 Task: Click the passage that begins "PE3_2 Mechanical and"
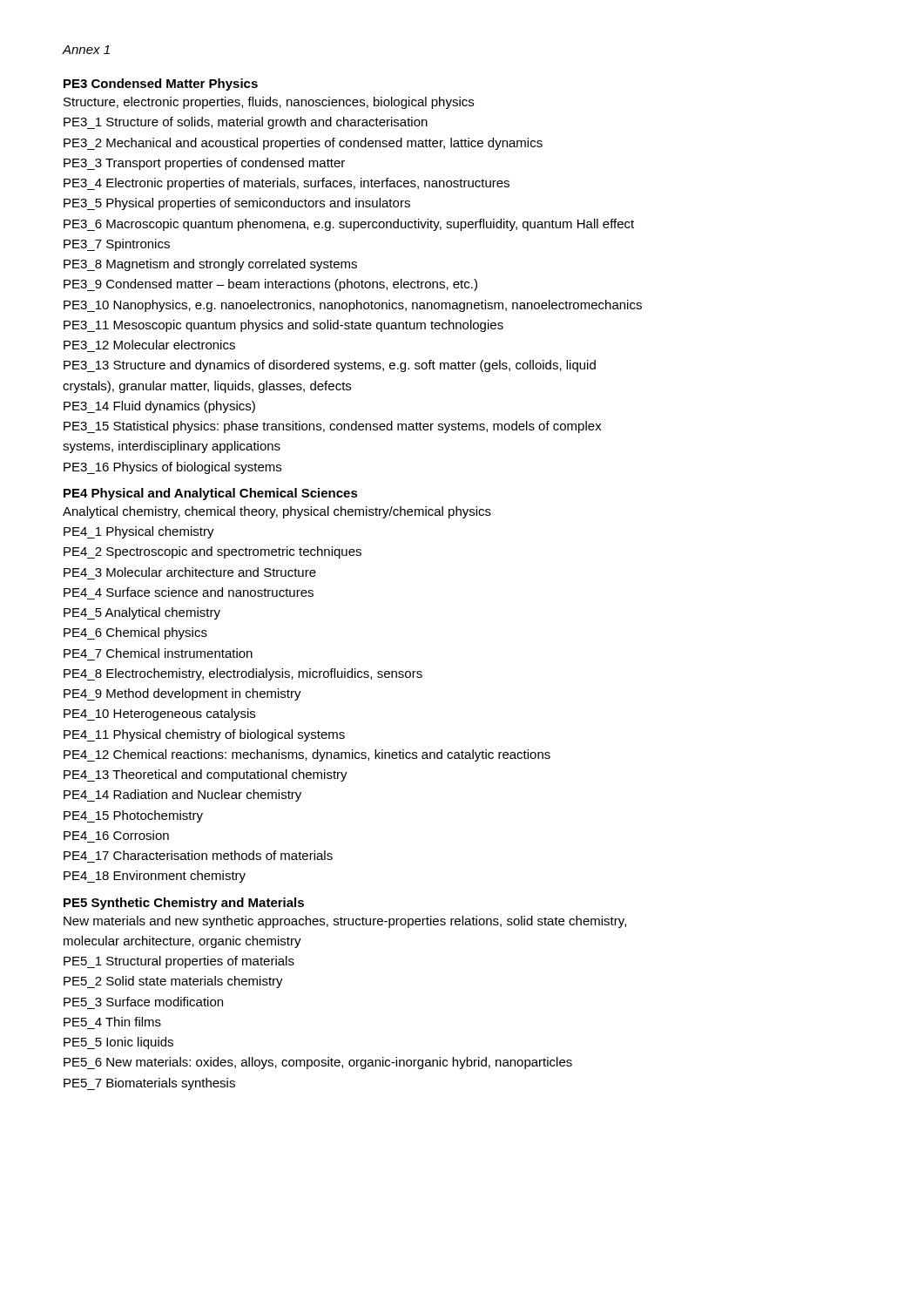303,142
